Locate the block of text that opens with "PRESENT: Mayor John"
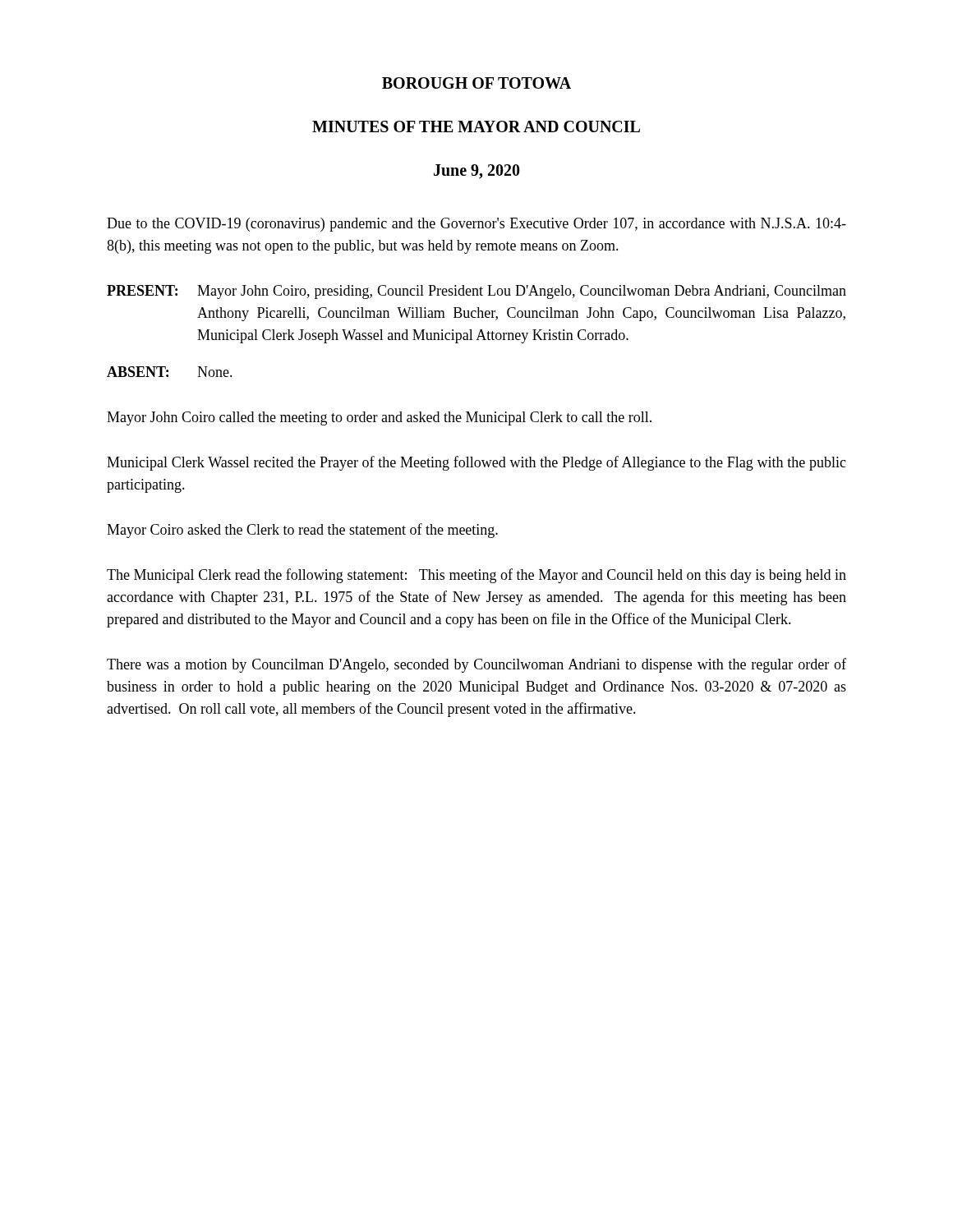The image size is (953, 1232). point(476,313)
